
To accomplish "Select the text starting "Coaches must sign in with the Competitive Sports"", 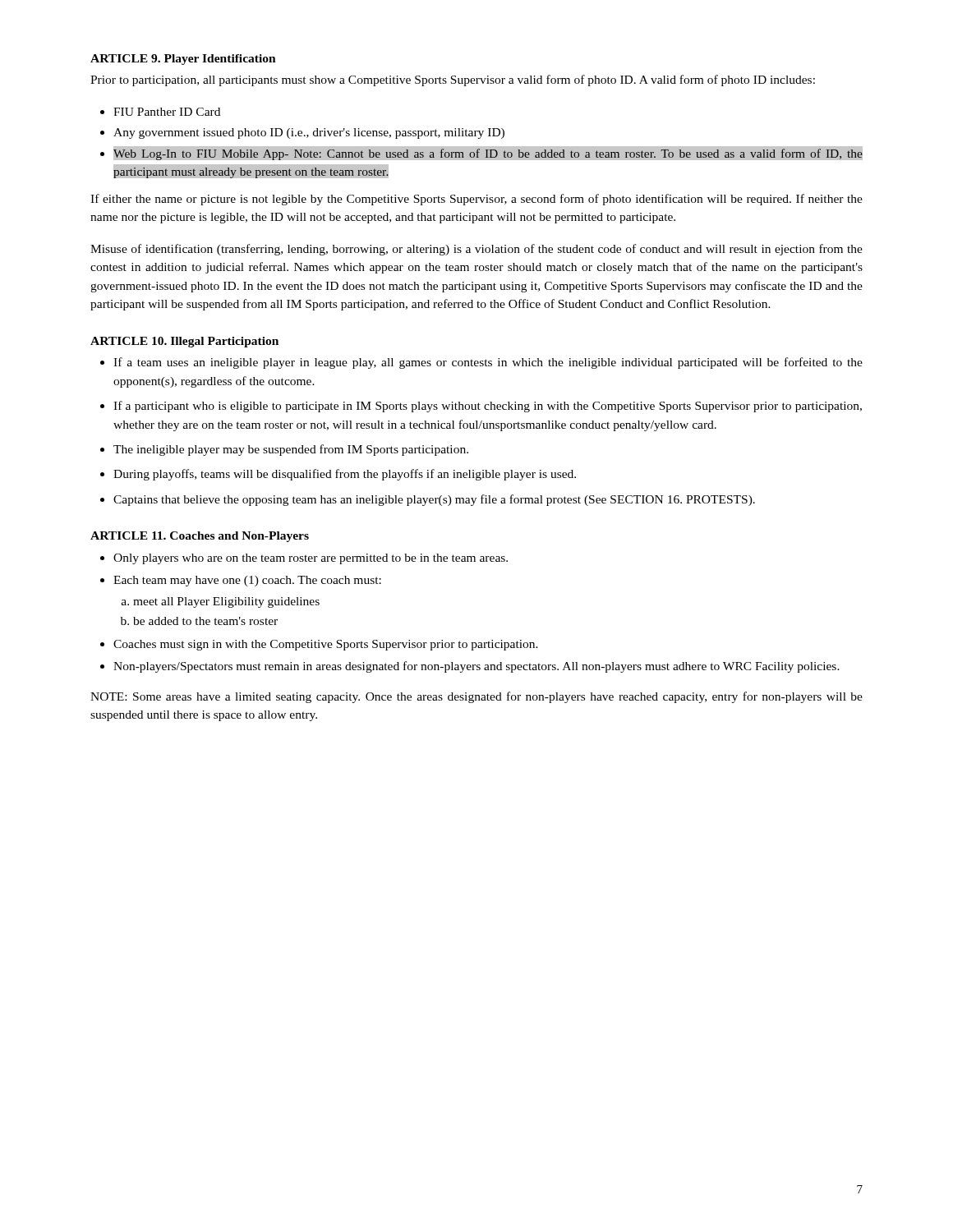I will point(326,643).
